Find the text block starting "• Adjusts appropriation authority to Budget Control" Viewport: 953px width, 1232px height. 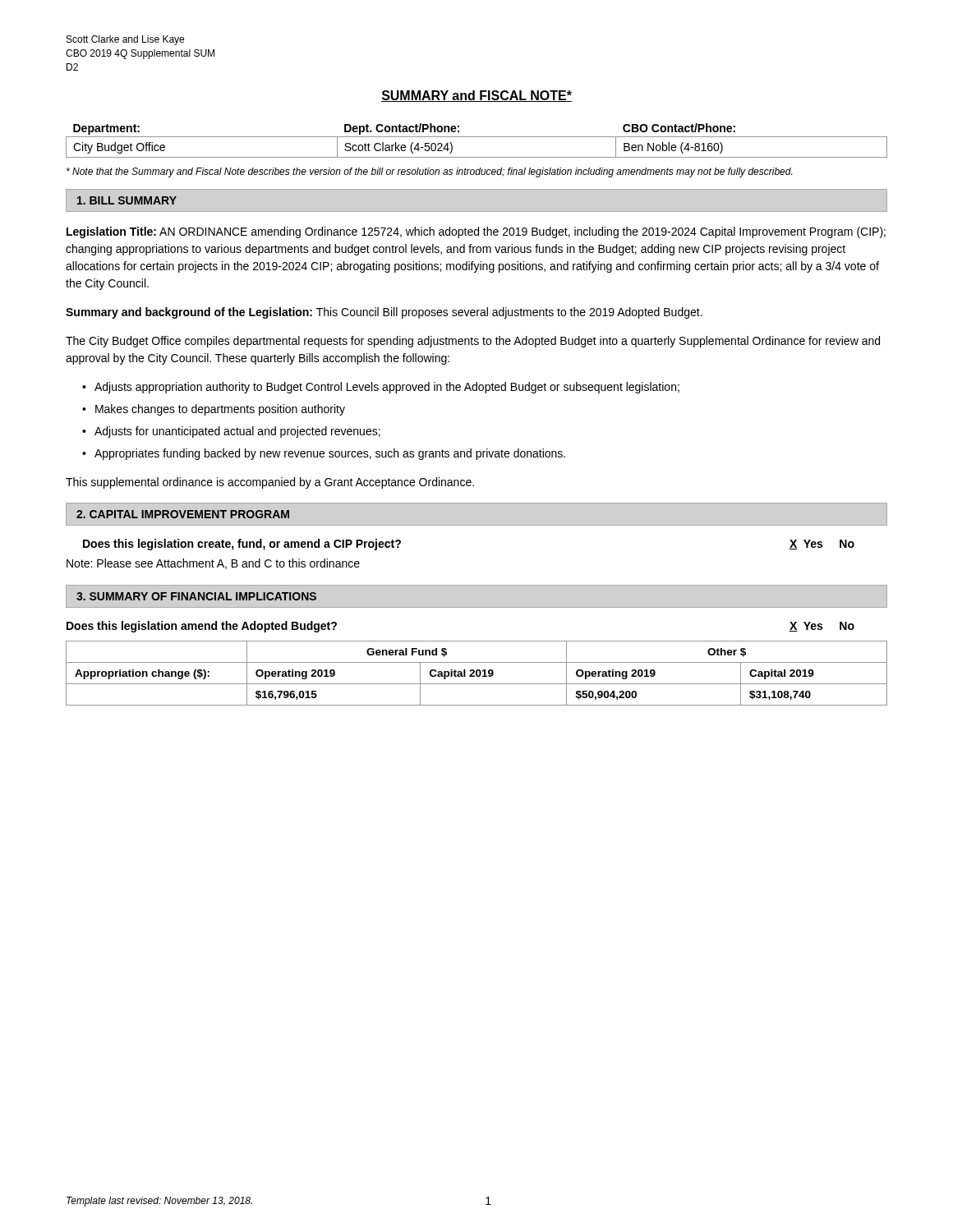click(x=485, y=388)
